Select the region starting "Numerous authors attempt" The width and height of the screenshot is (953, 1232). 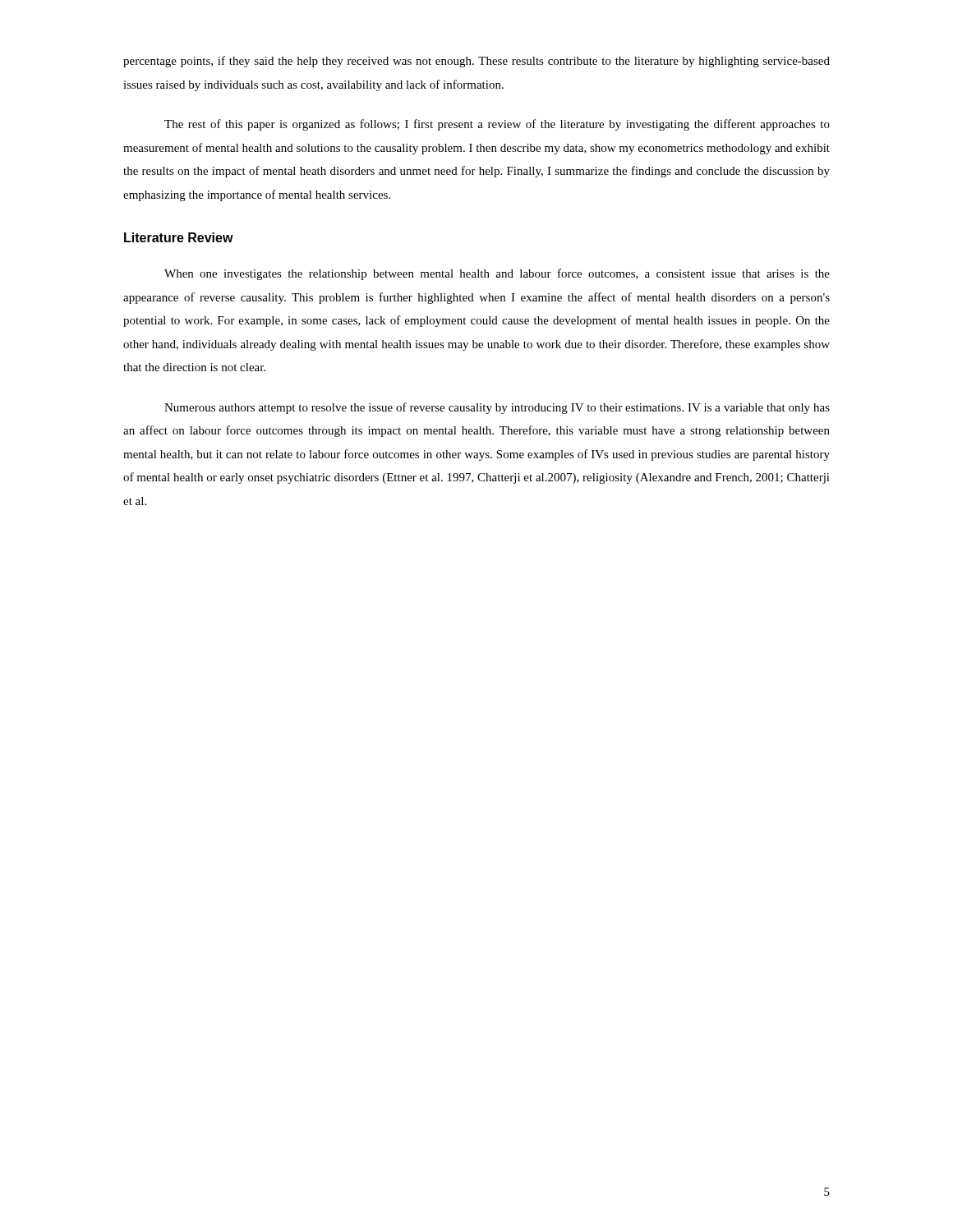(x=476, y=454)
